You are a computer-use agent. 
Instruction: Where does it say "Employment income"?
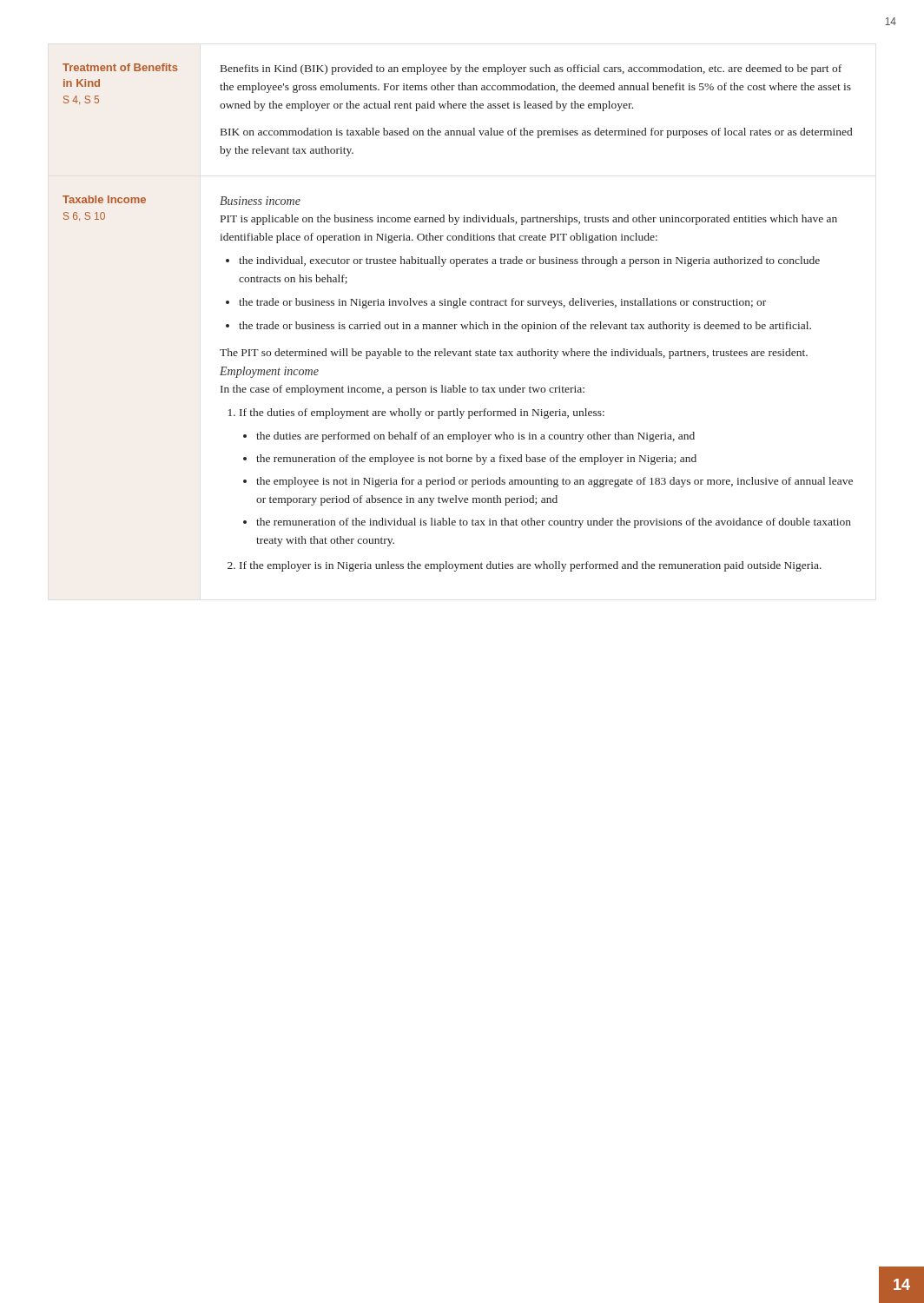tap(269, 371)
